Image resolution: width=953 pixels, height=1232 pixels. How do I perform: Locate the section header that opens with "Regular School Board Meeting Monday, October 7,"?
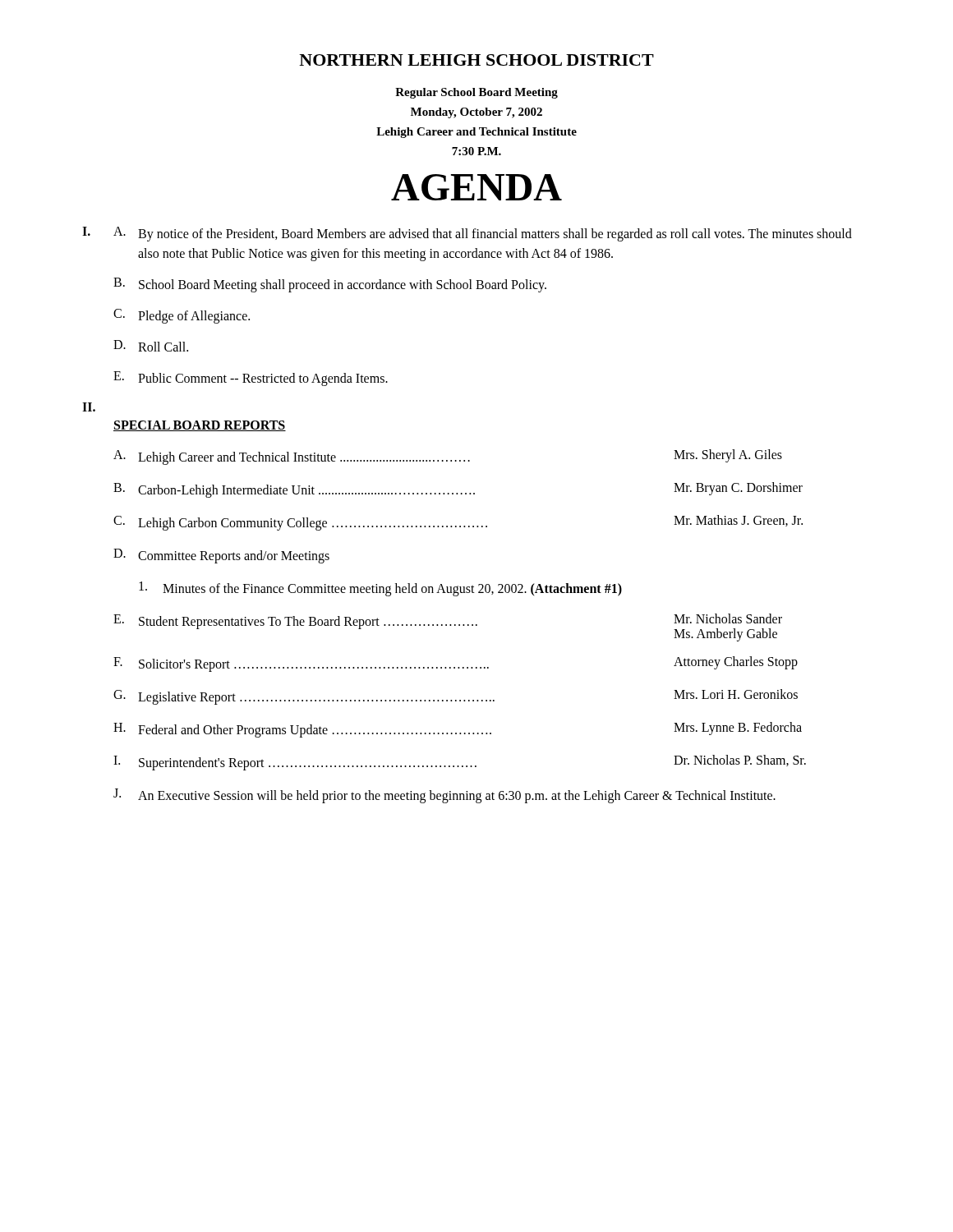(476, 146)
